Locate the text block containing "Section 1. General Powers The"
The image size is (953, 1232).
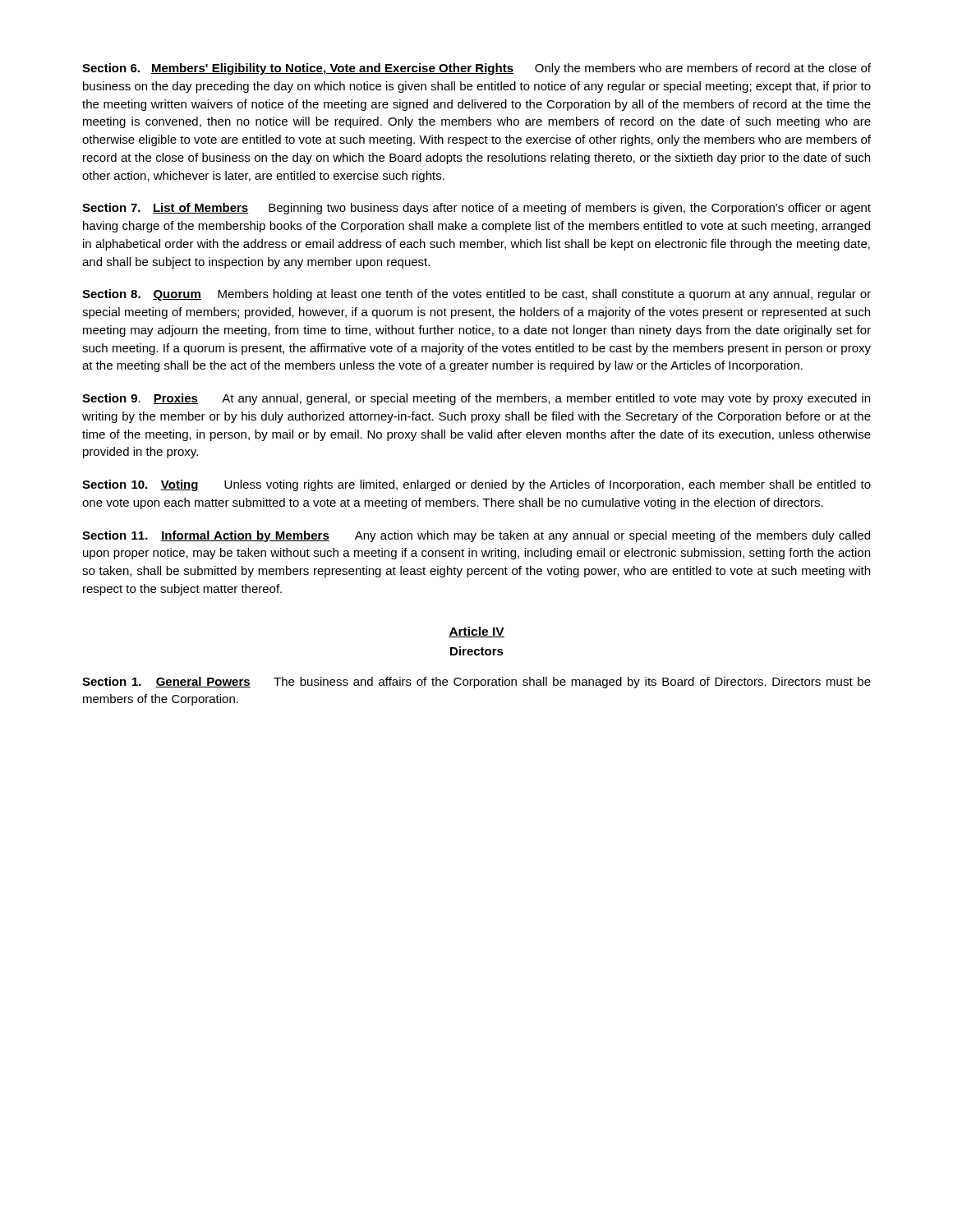point(476,690)
